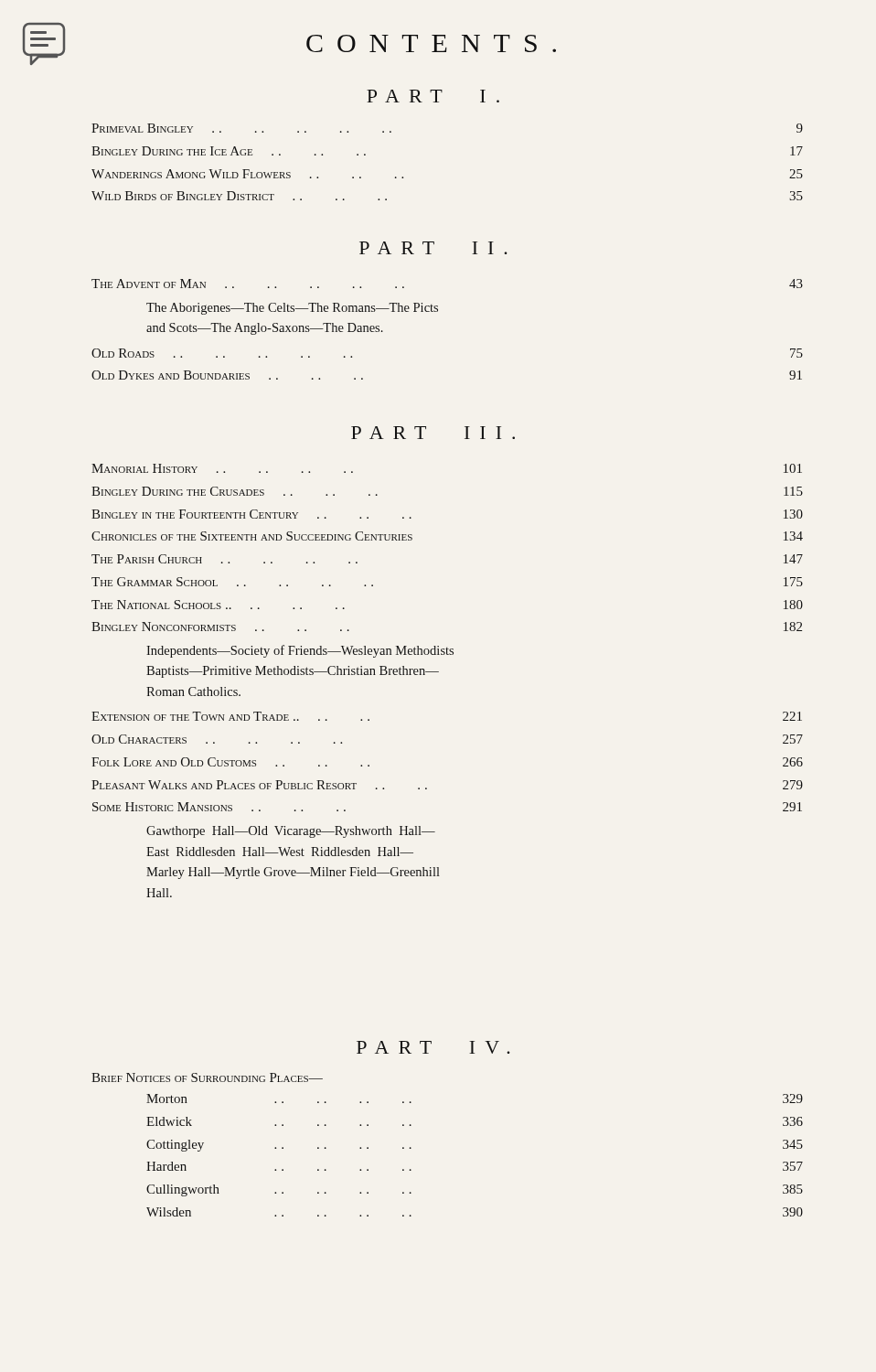
Task: Locate the block starting "Old Dykes and Boundaries .. .."
Action: [169, 375]
